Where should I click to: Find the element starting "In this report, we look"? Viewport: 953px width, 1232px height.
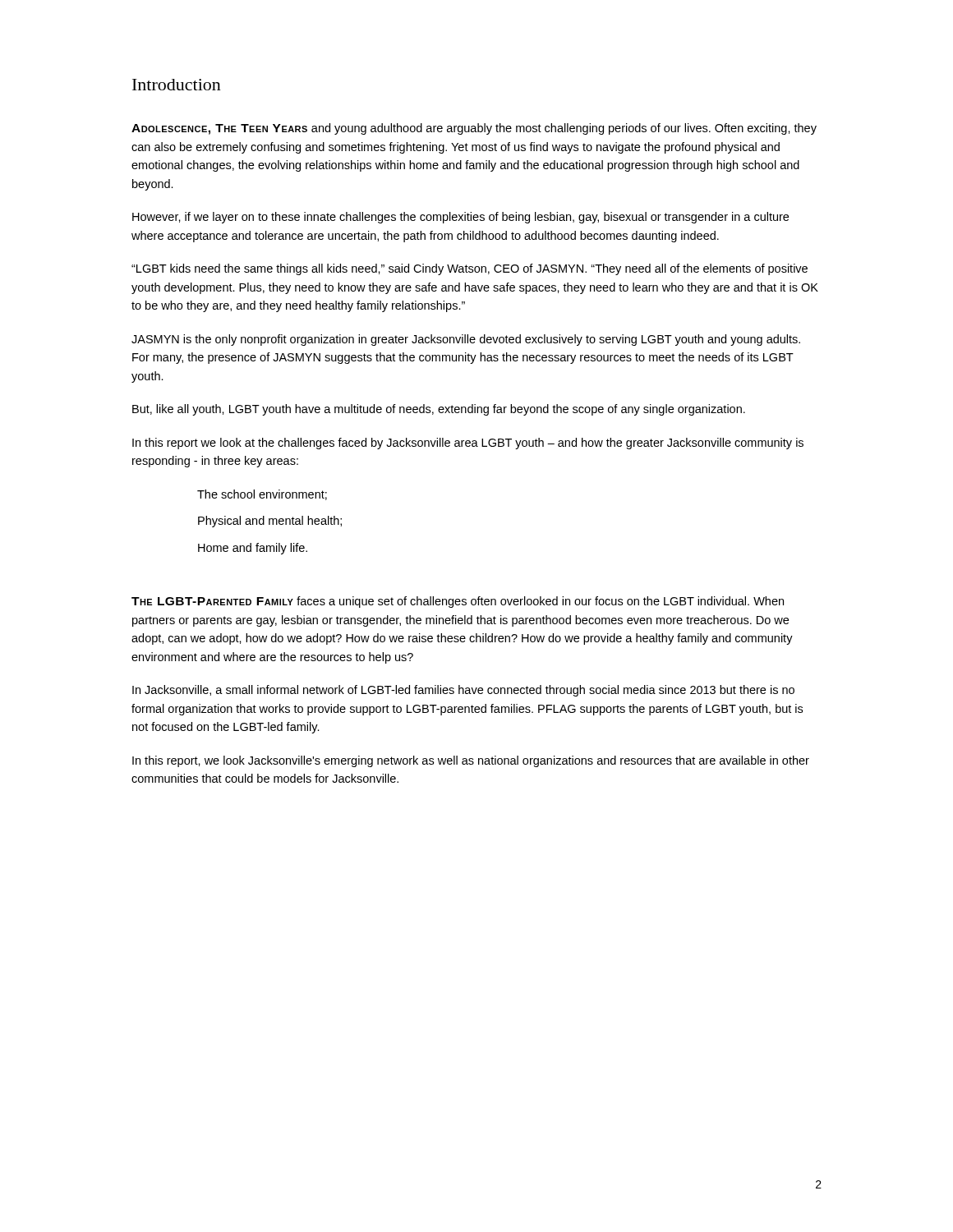470,770
